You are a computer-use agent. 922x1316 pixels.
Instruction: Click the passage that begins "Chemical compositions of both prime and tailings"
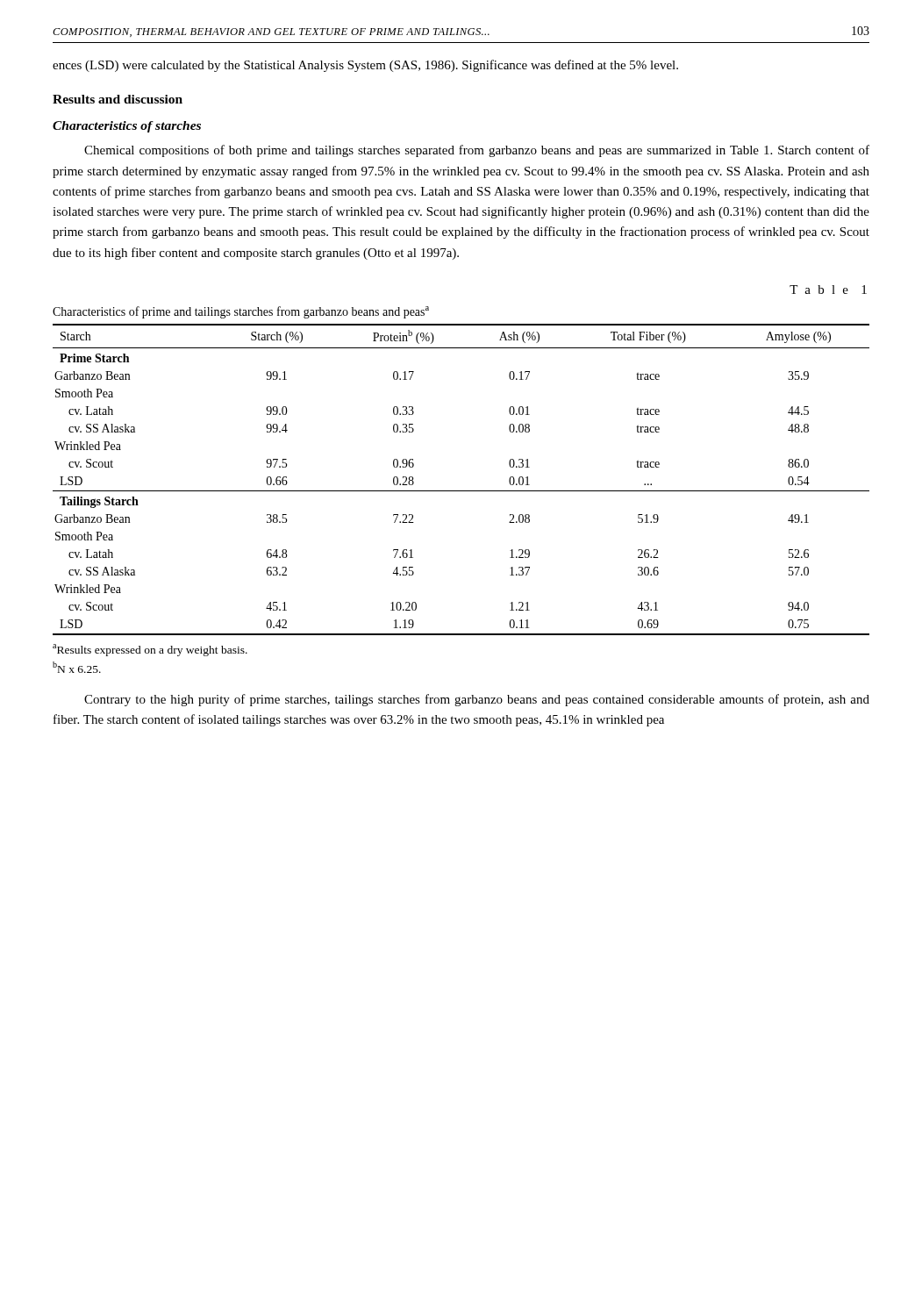pos(461,201)
